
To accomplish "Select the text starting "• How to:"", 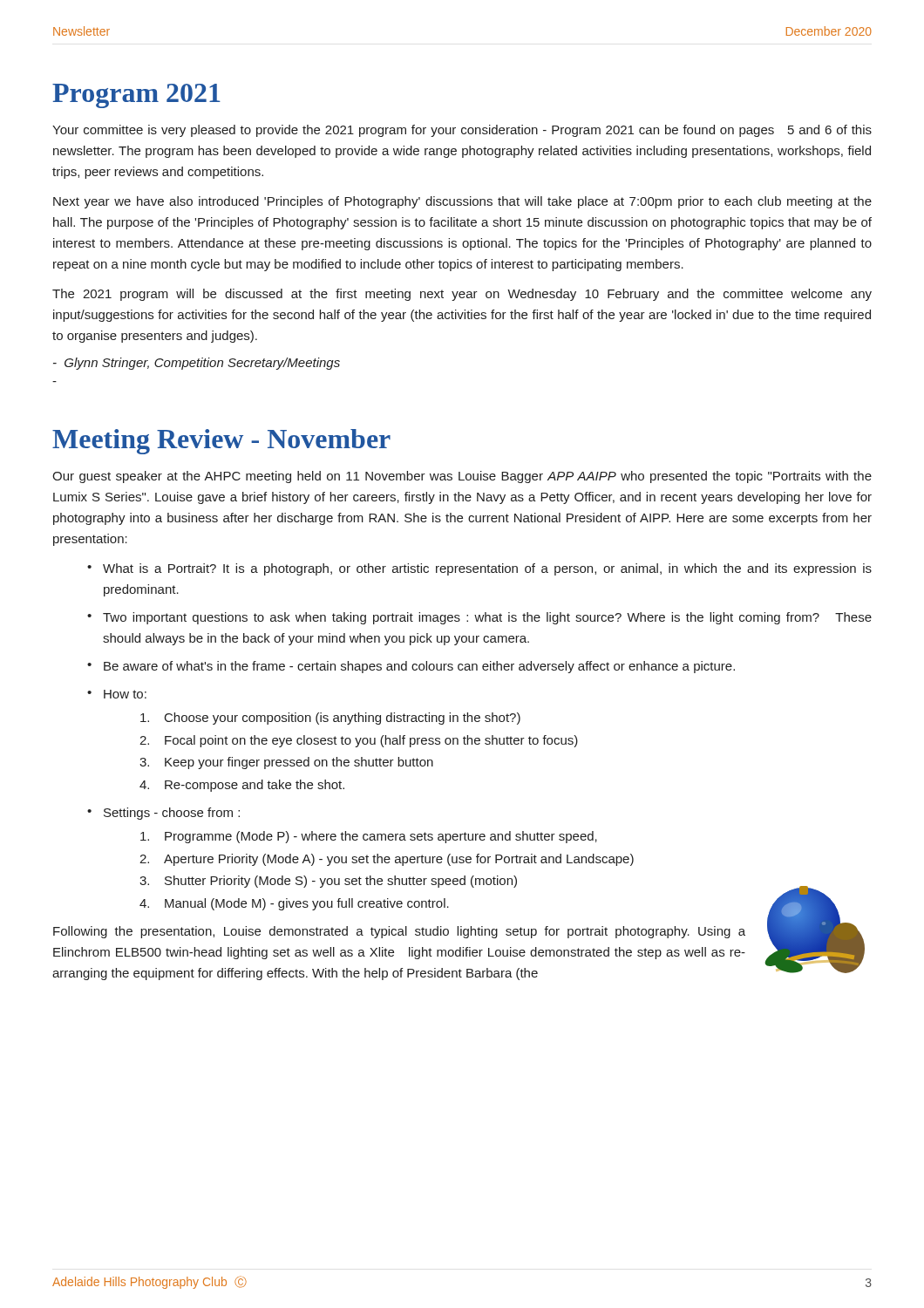I will [x=333, y=739].
